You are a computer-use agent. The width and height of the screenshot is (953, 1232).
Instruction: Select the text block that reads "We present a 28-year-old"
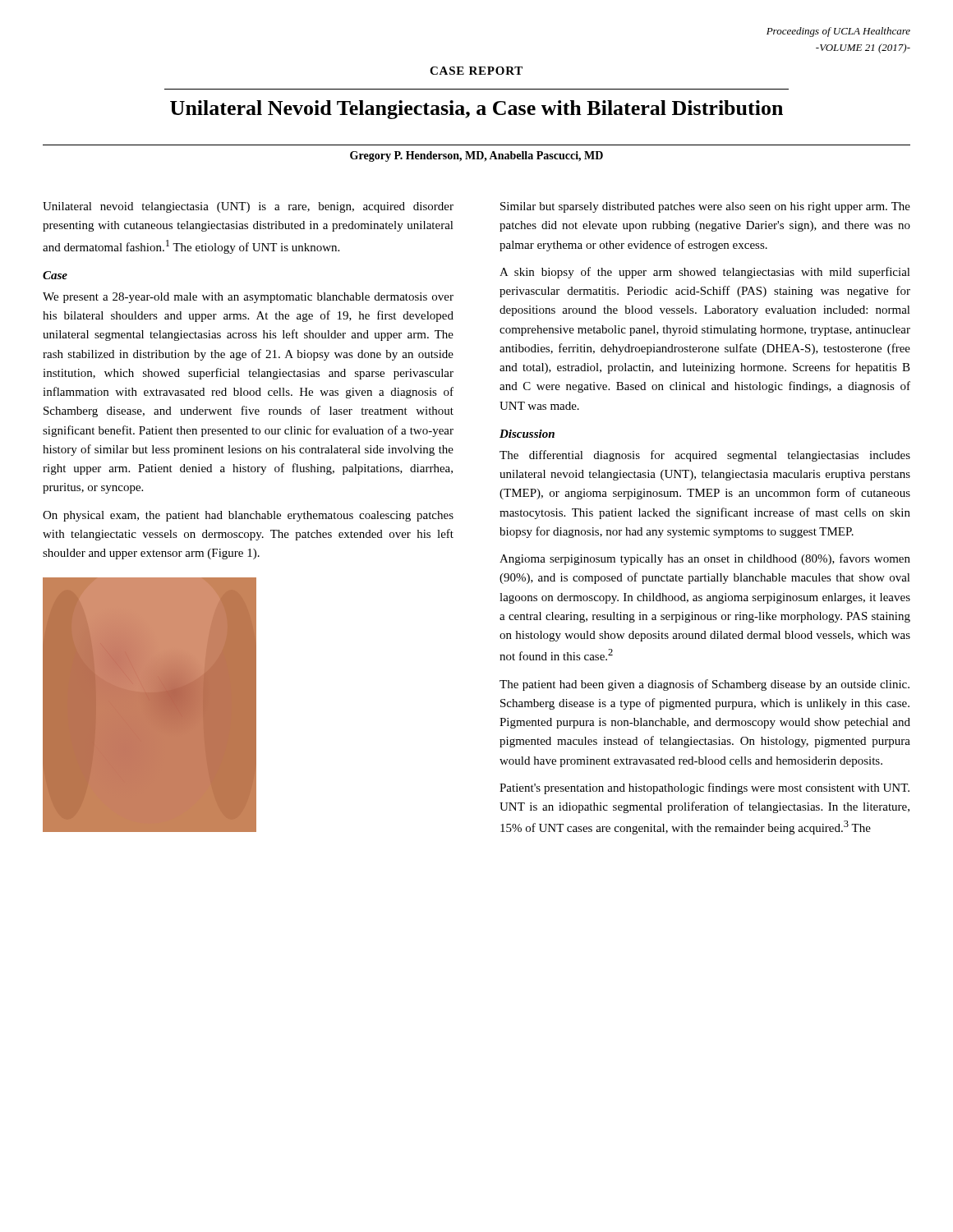(x=248, y=392)
